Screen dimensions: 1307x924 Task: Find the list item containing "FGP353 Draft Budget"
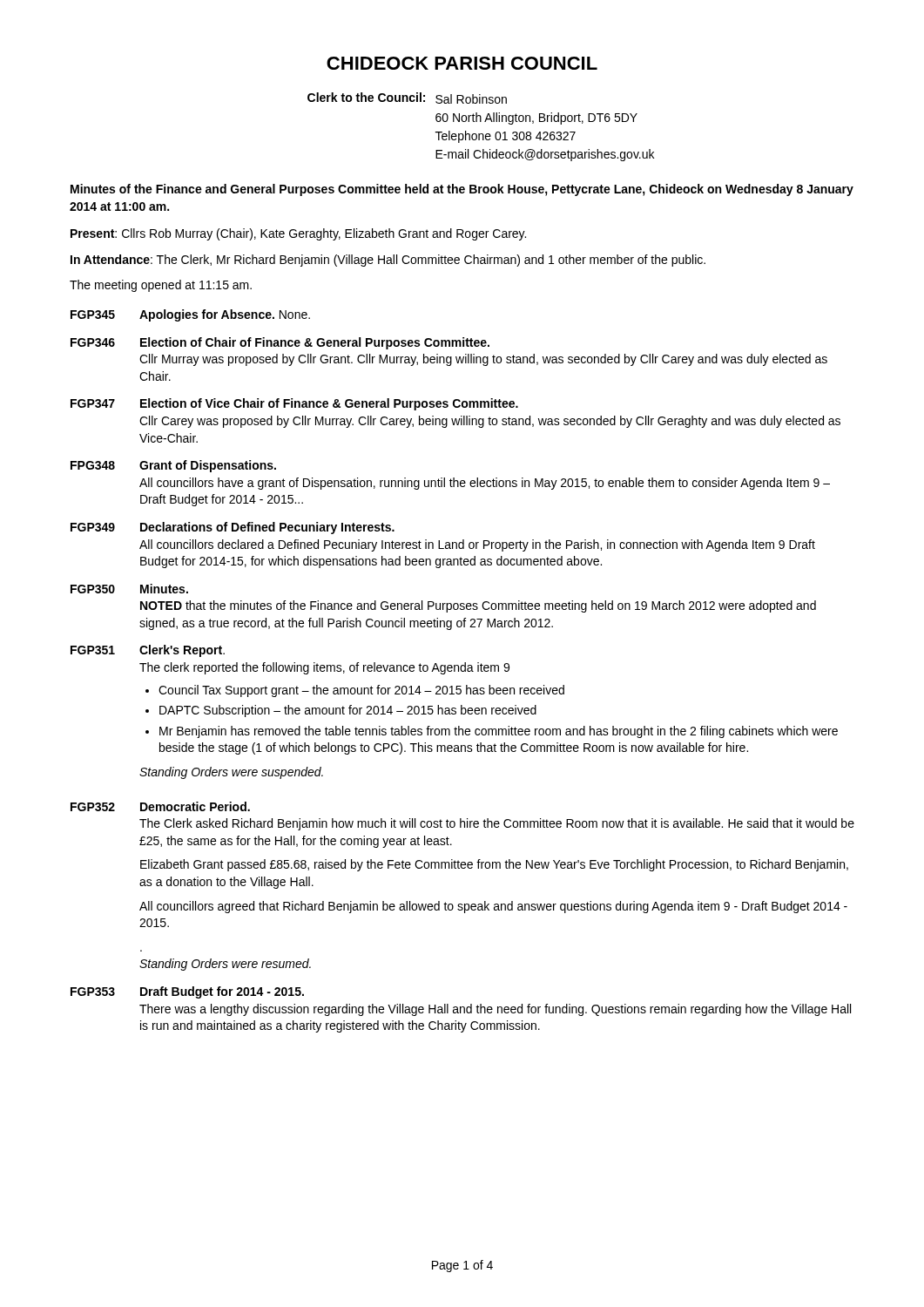coord(462,1009)
